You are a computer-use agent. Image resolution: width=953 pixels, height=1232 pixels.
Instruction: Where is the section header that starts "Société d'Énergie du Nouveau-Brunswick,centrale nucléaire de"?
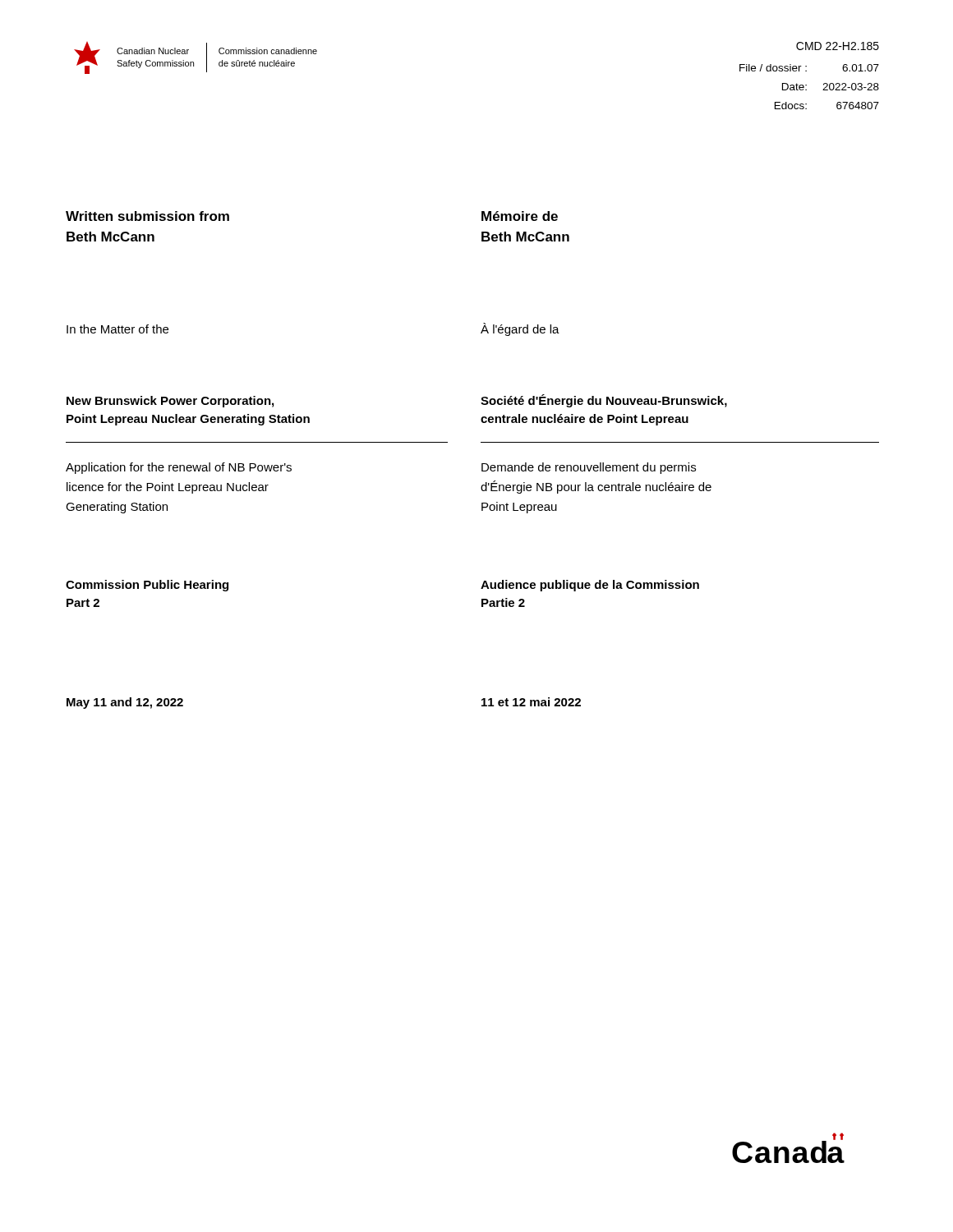pyautogui.click(x=680, y=417)
